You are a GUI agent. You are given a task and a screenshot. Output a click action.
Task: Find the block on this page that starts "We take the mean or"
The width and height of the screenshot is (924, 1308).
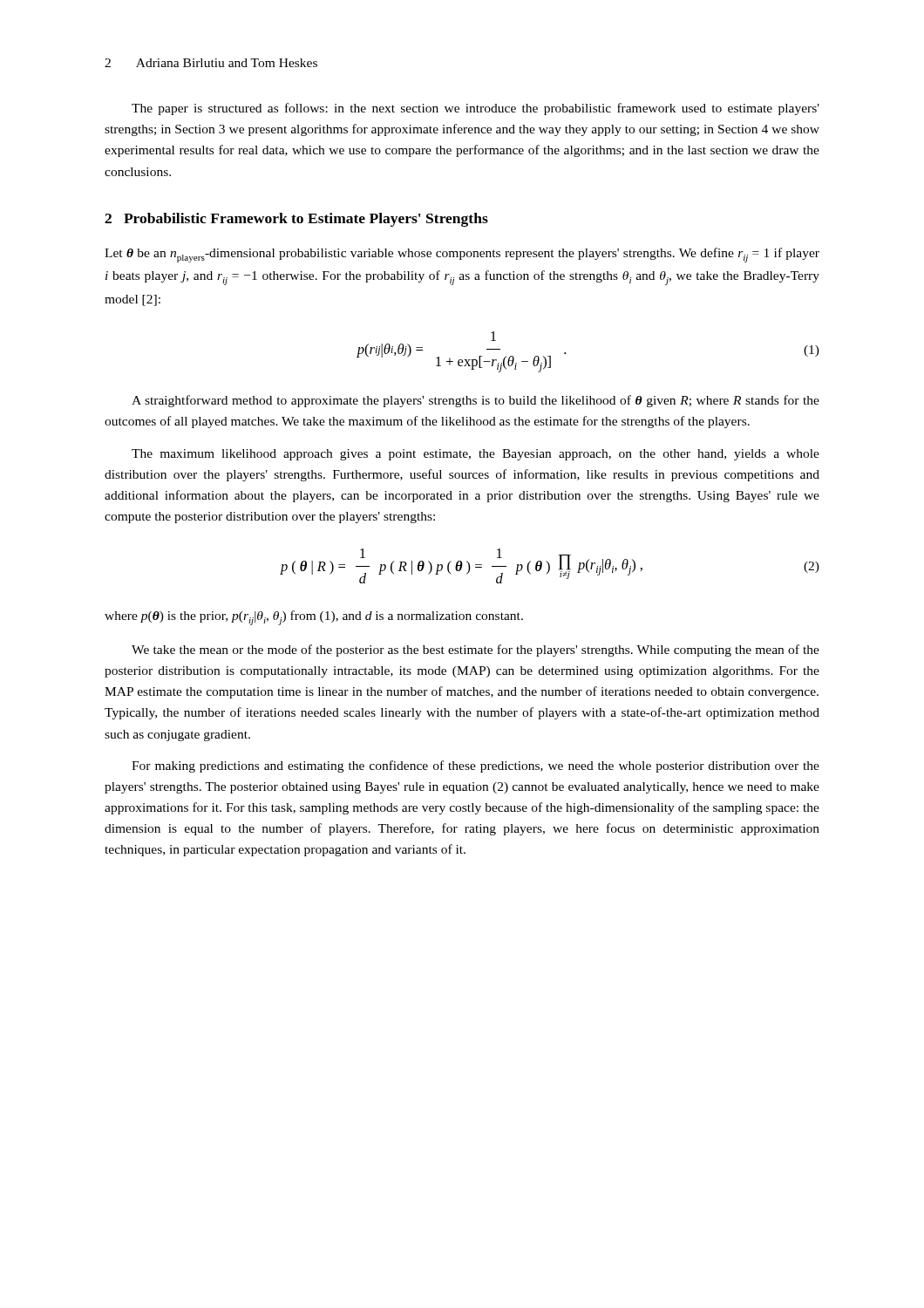[462, 691]
